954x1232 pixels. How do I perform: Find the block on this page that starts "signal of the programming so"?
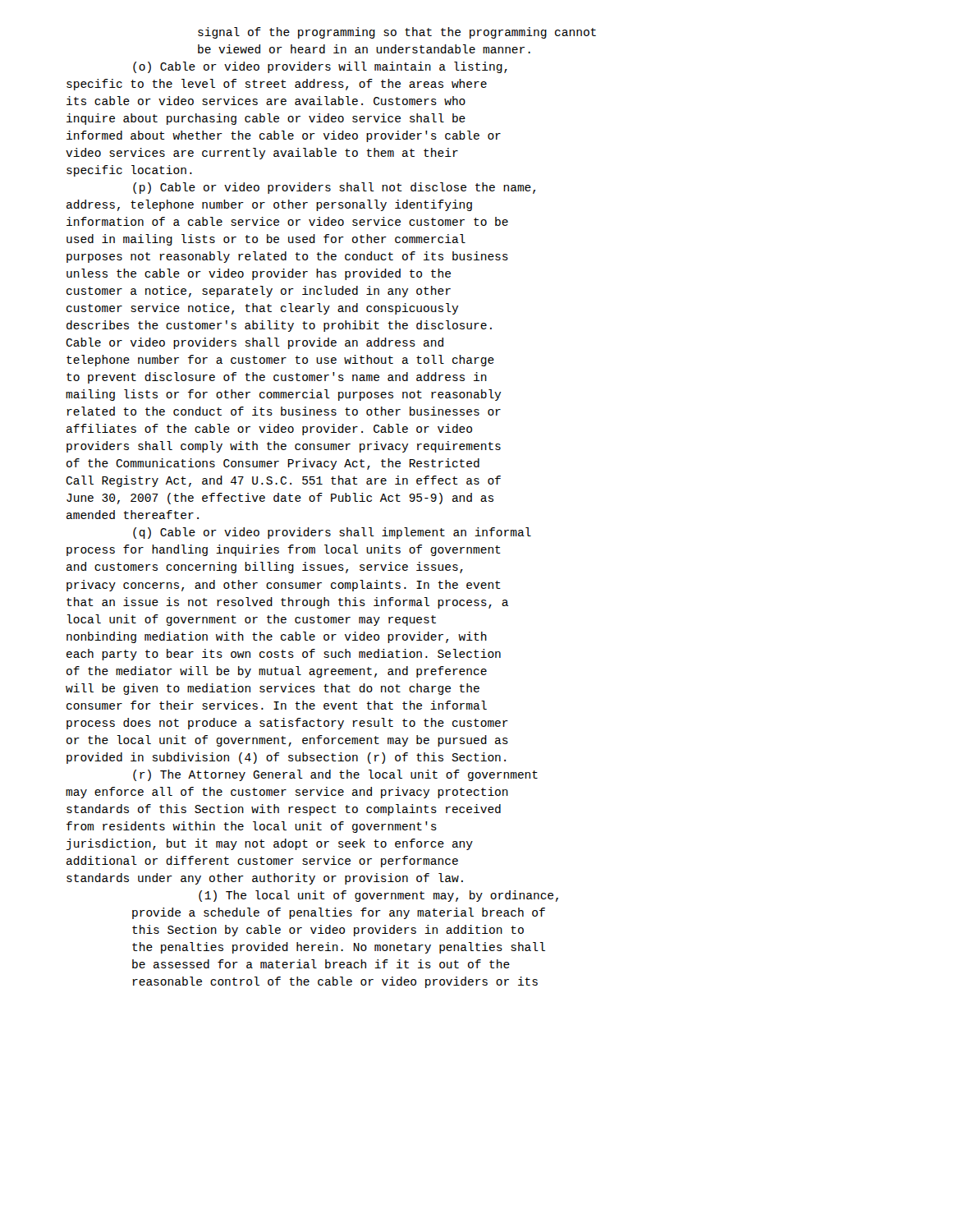point(543,42)
